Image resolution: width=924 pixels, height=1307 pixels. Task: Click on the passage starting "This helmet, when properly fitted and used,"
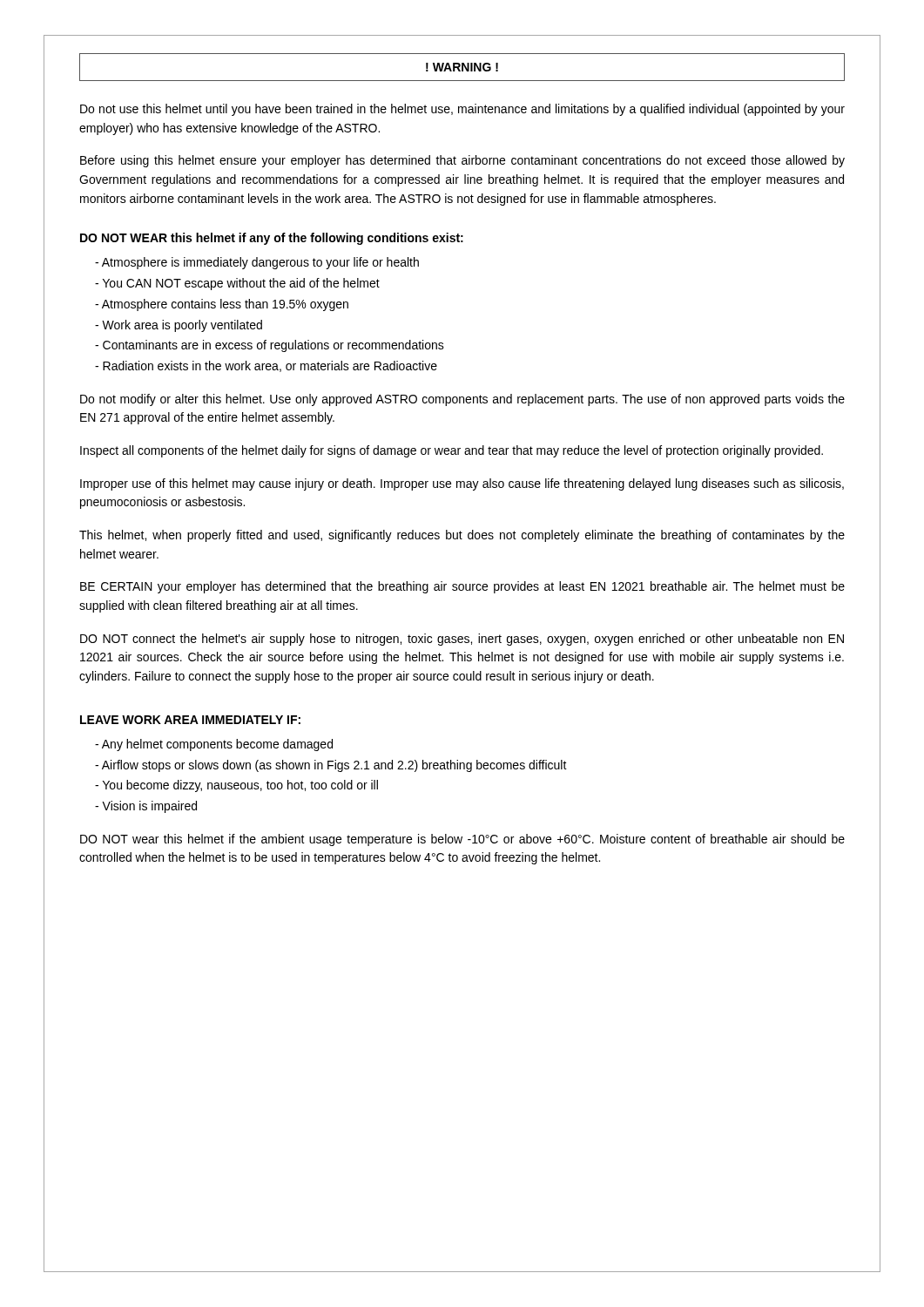pyautogui.click(x=462, y=544)
